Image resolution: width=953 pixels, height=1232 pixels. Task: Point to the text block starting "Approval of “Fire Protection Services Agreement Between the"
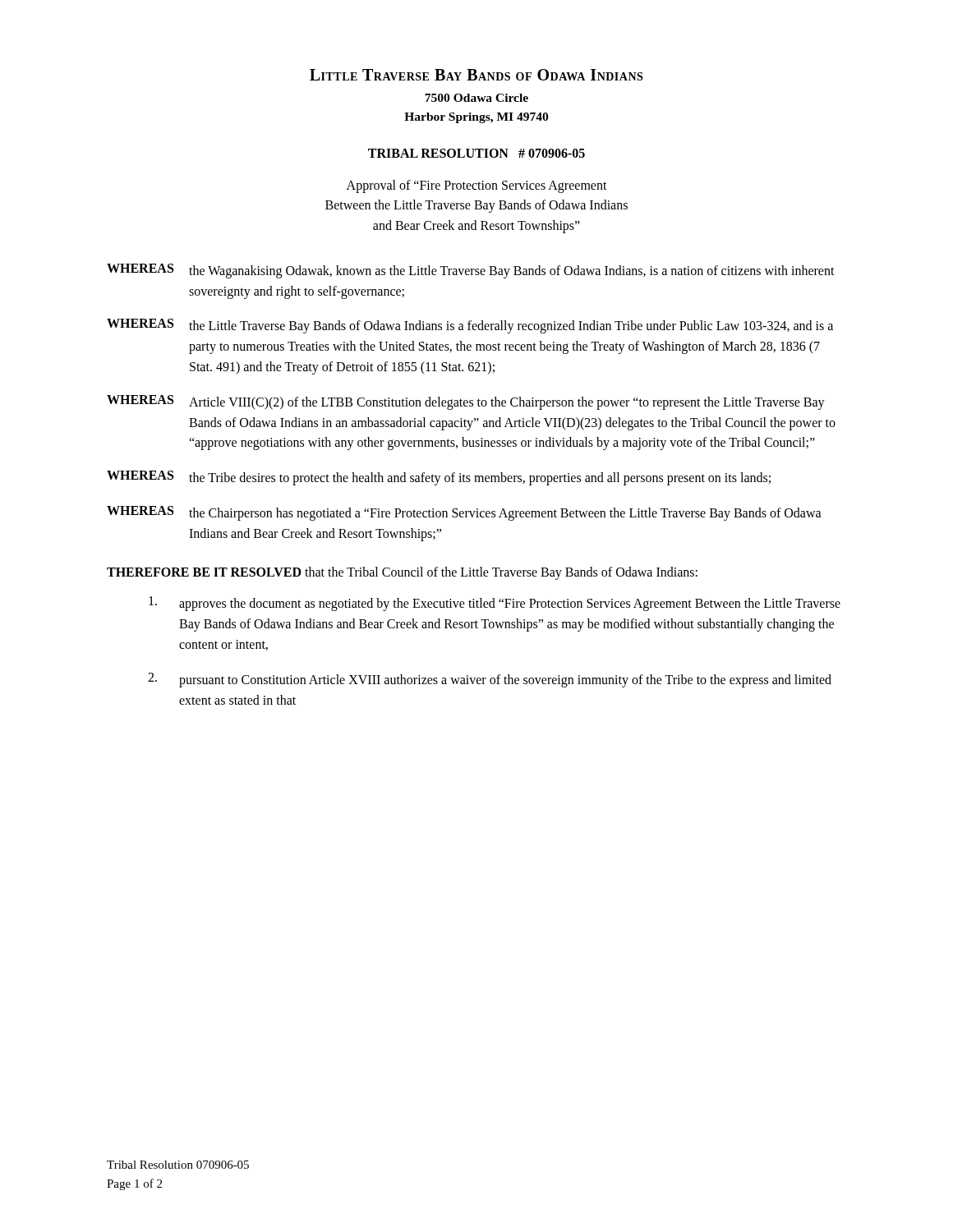pos(476,205)
